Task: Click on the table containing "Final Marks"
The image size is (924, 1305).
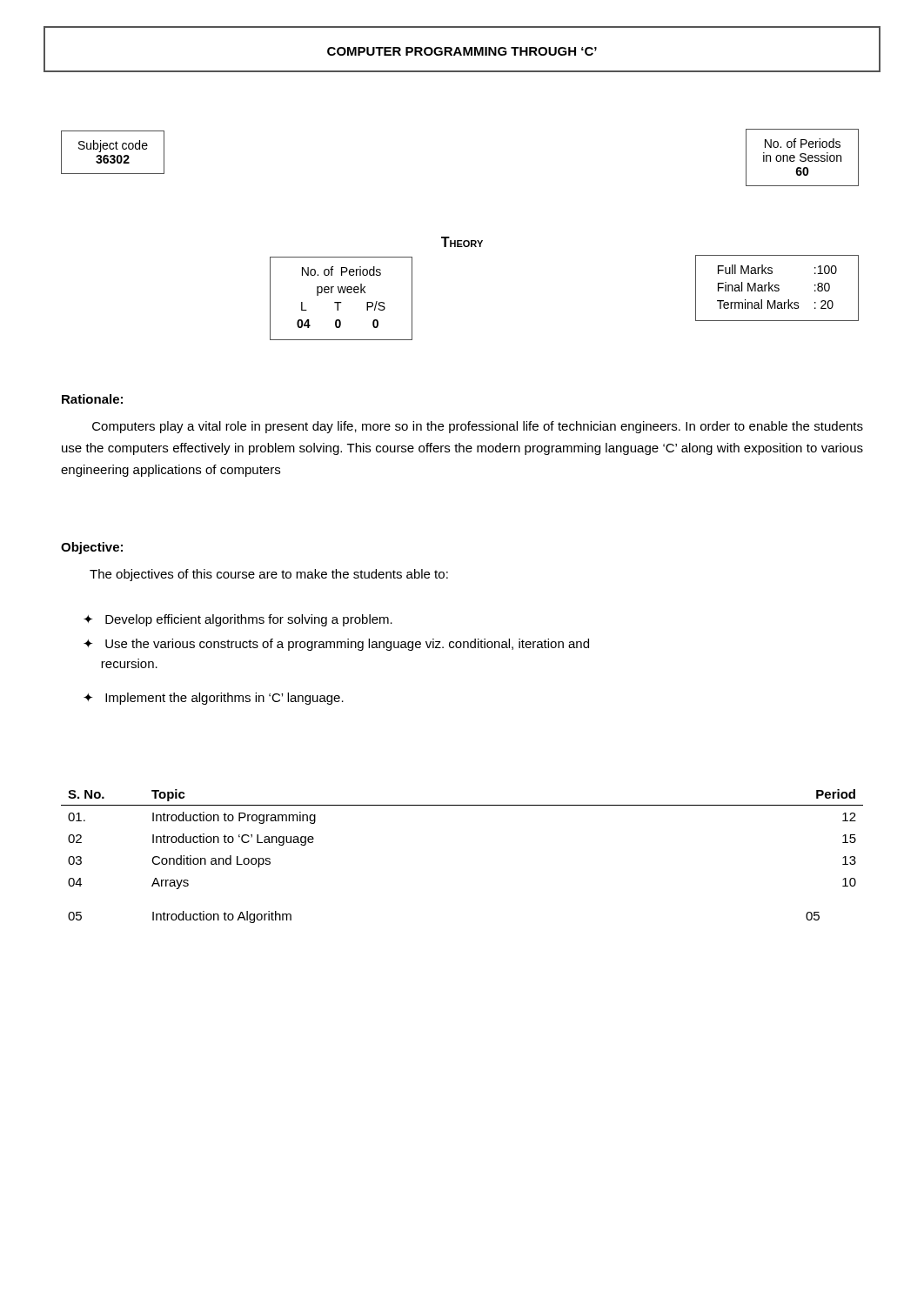Action: pos(777,288)
